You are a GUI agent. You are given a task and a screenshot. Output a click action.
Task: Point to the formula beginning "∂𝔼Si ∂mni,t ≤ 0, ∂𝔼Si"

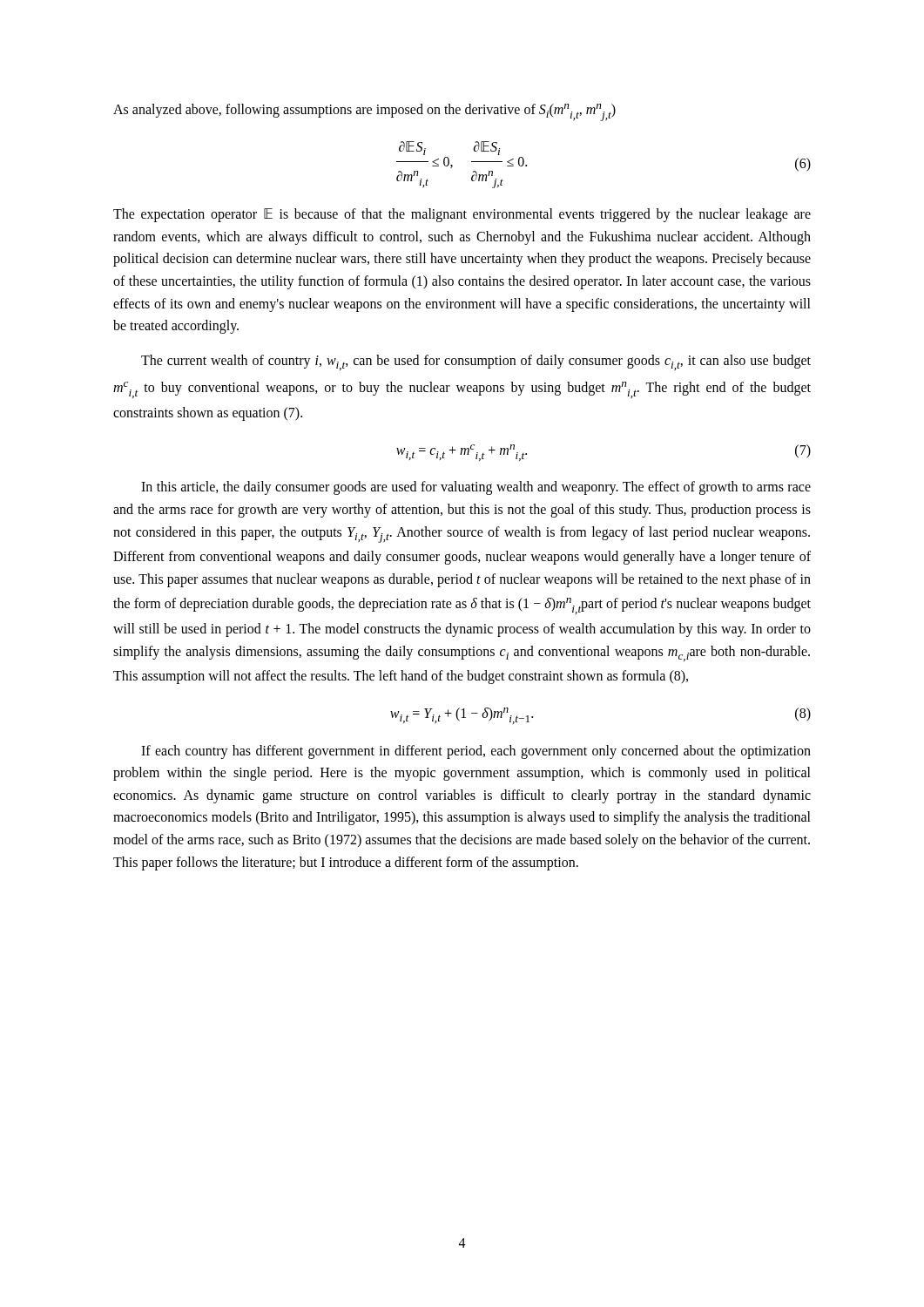409,148
